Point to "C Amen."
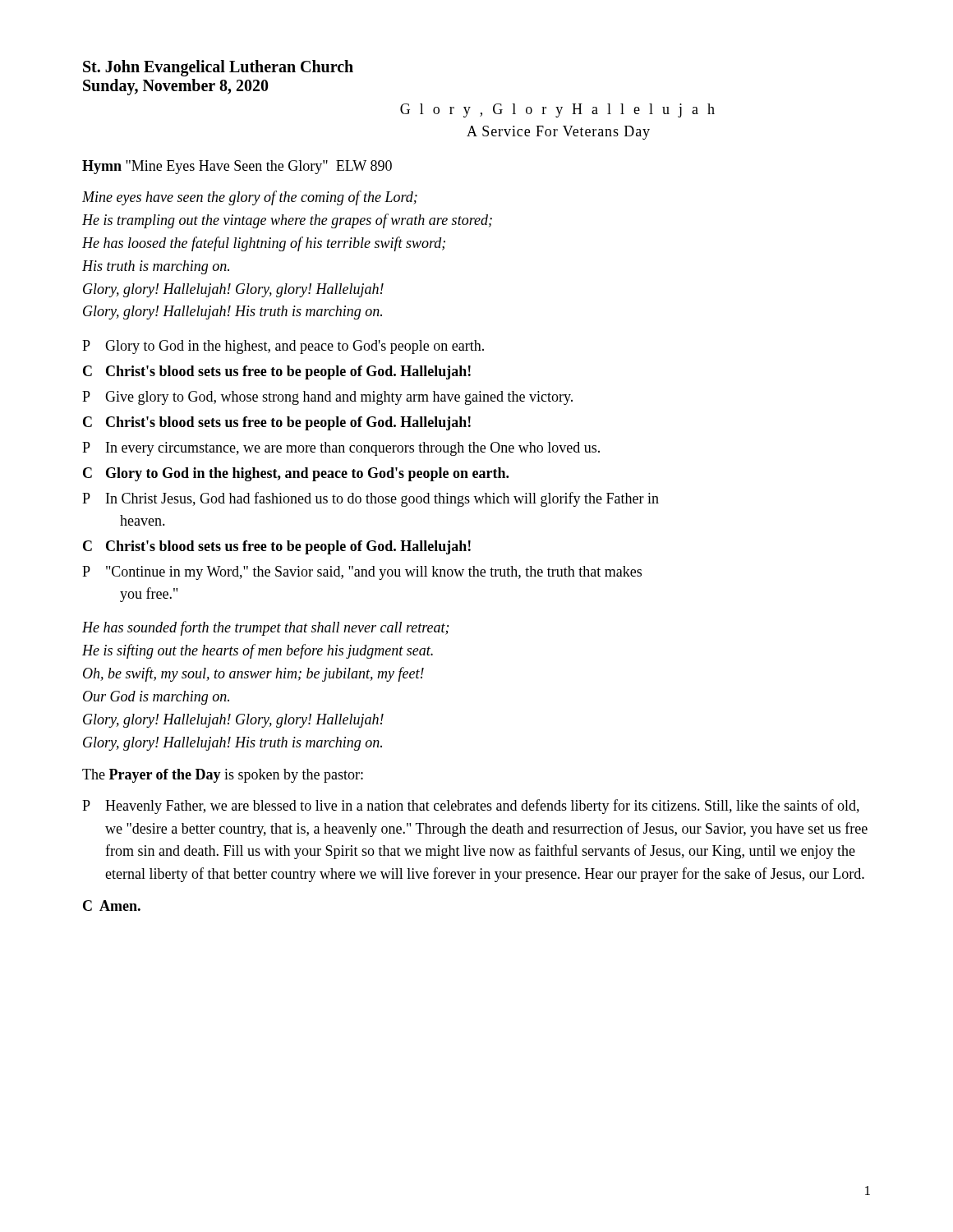The height and width of the screenshot is (1232, 953). [x=112, y=906]
